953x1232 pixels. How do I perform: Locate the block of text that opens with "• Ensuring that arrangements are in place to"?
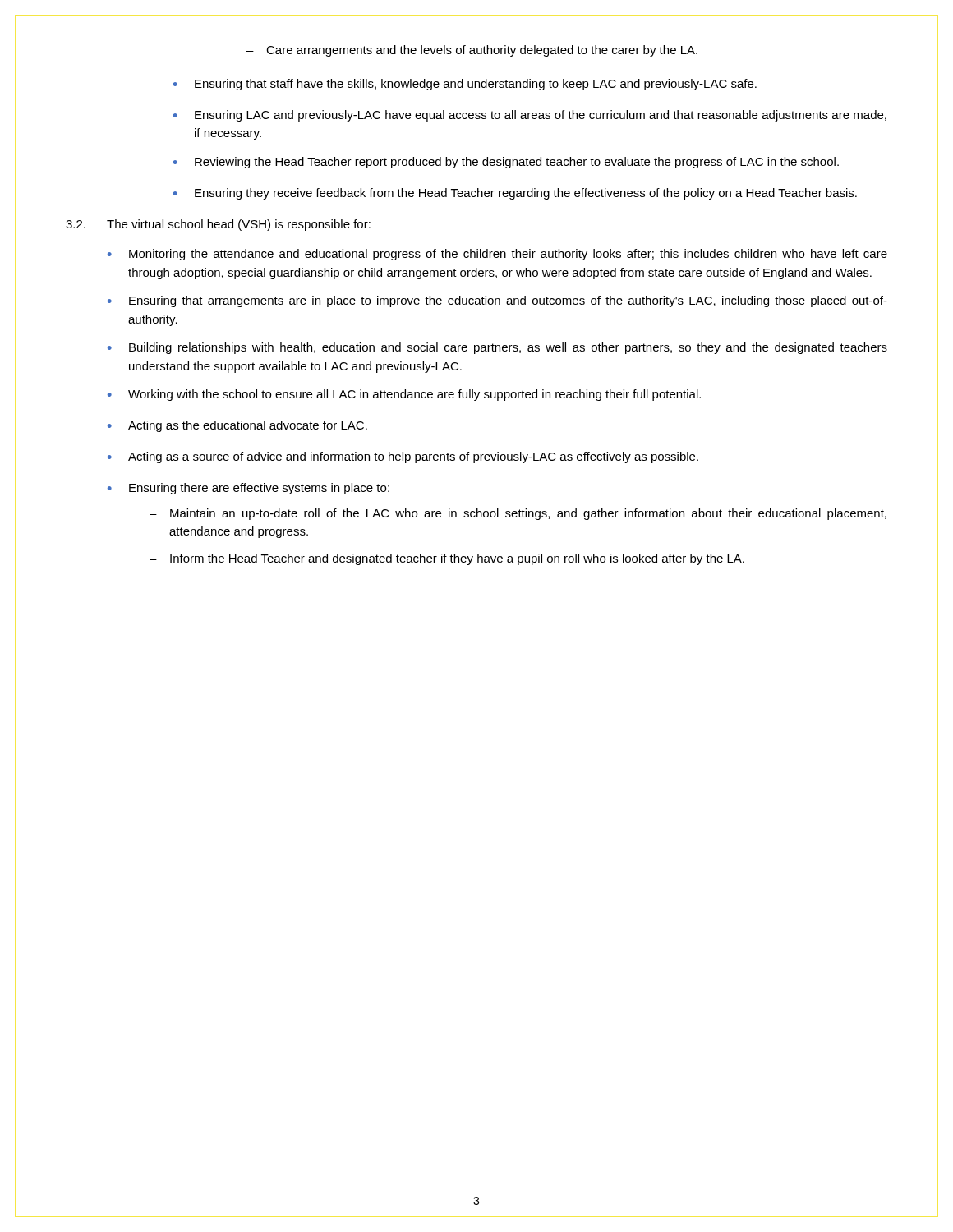point(497,310)
